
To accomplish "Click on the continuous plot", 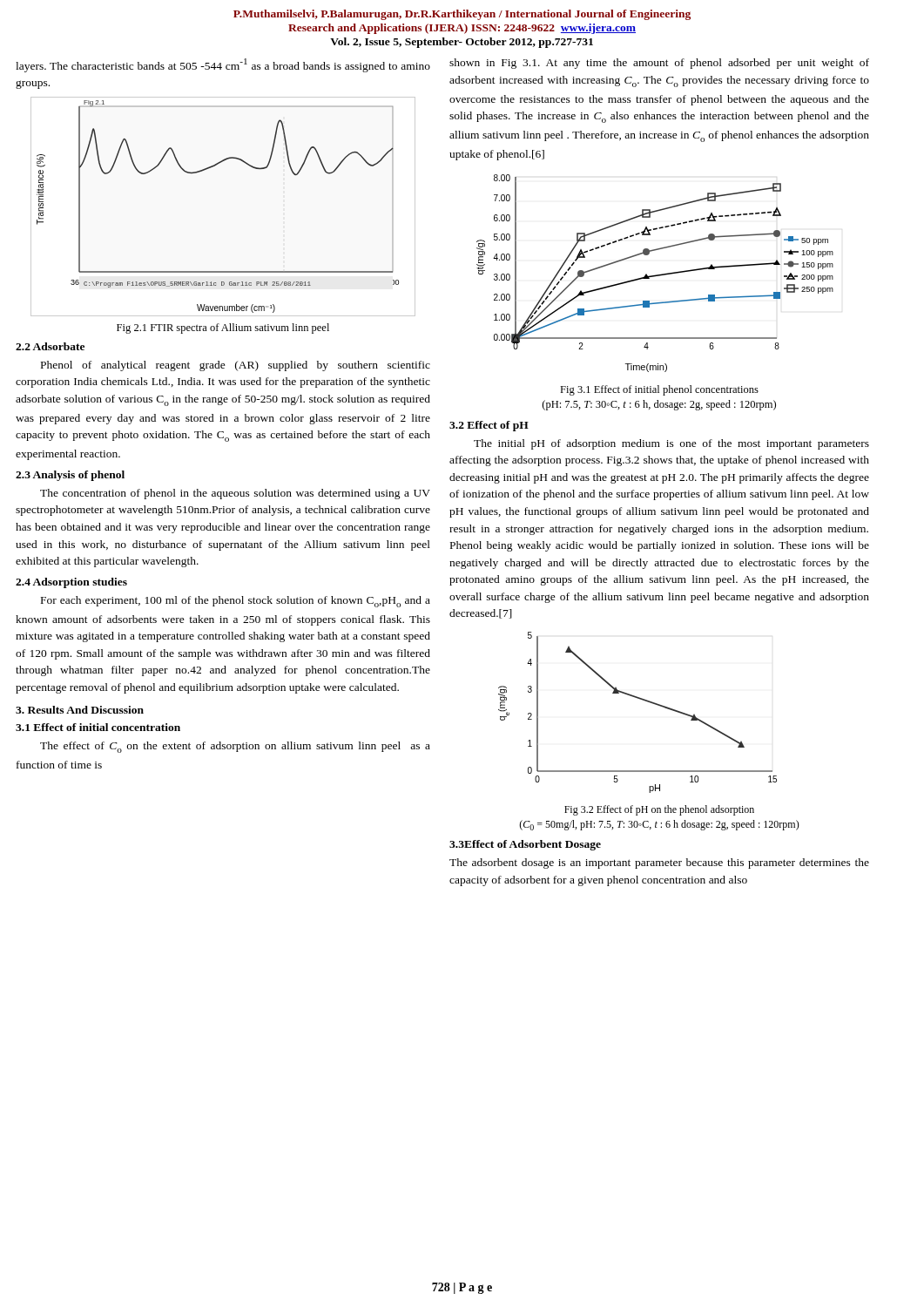I will 223,208.
